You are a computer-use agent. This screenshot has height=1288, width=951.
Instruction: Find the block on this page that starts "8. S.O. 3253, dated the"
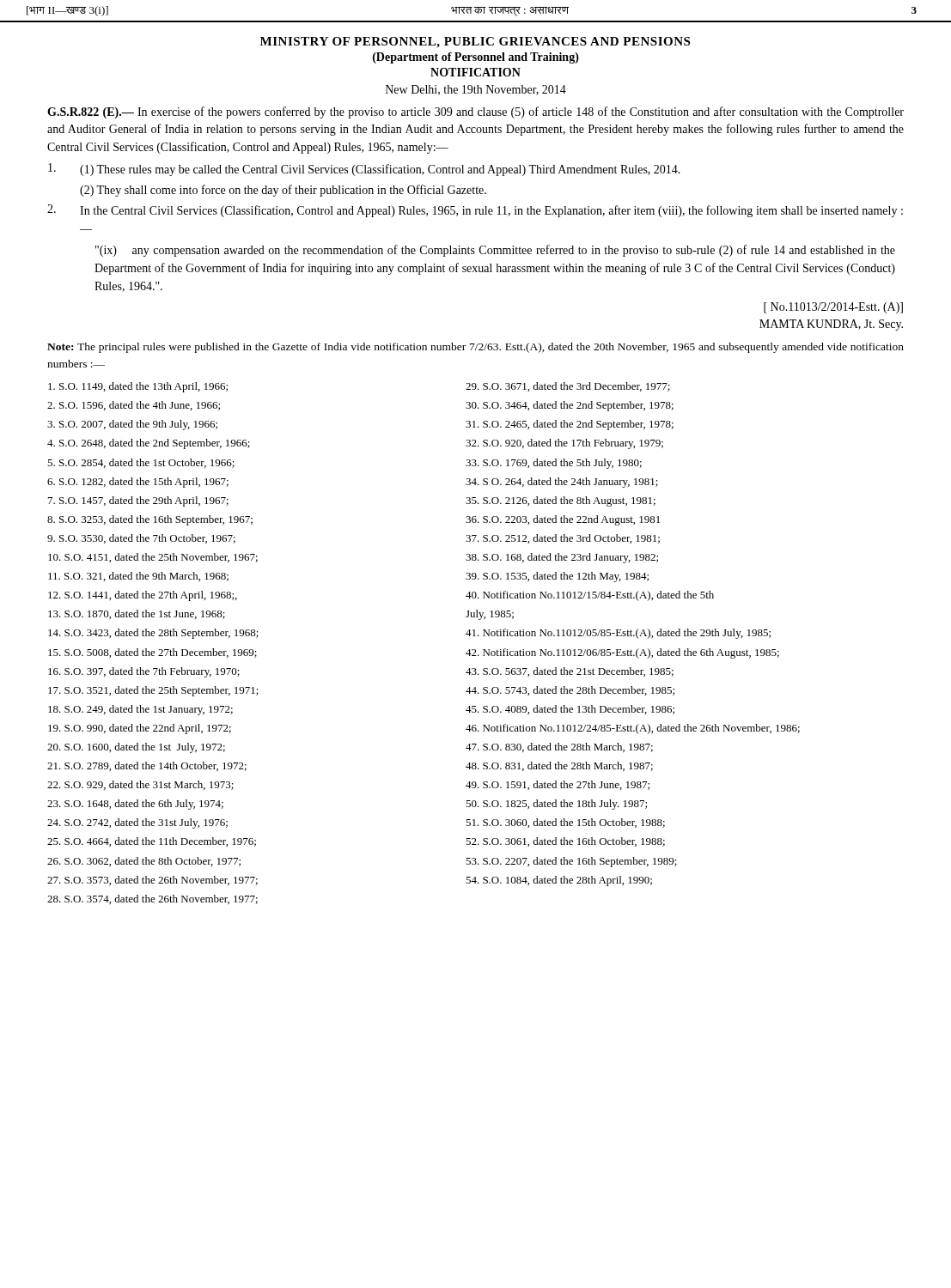(150, 519)
